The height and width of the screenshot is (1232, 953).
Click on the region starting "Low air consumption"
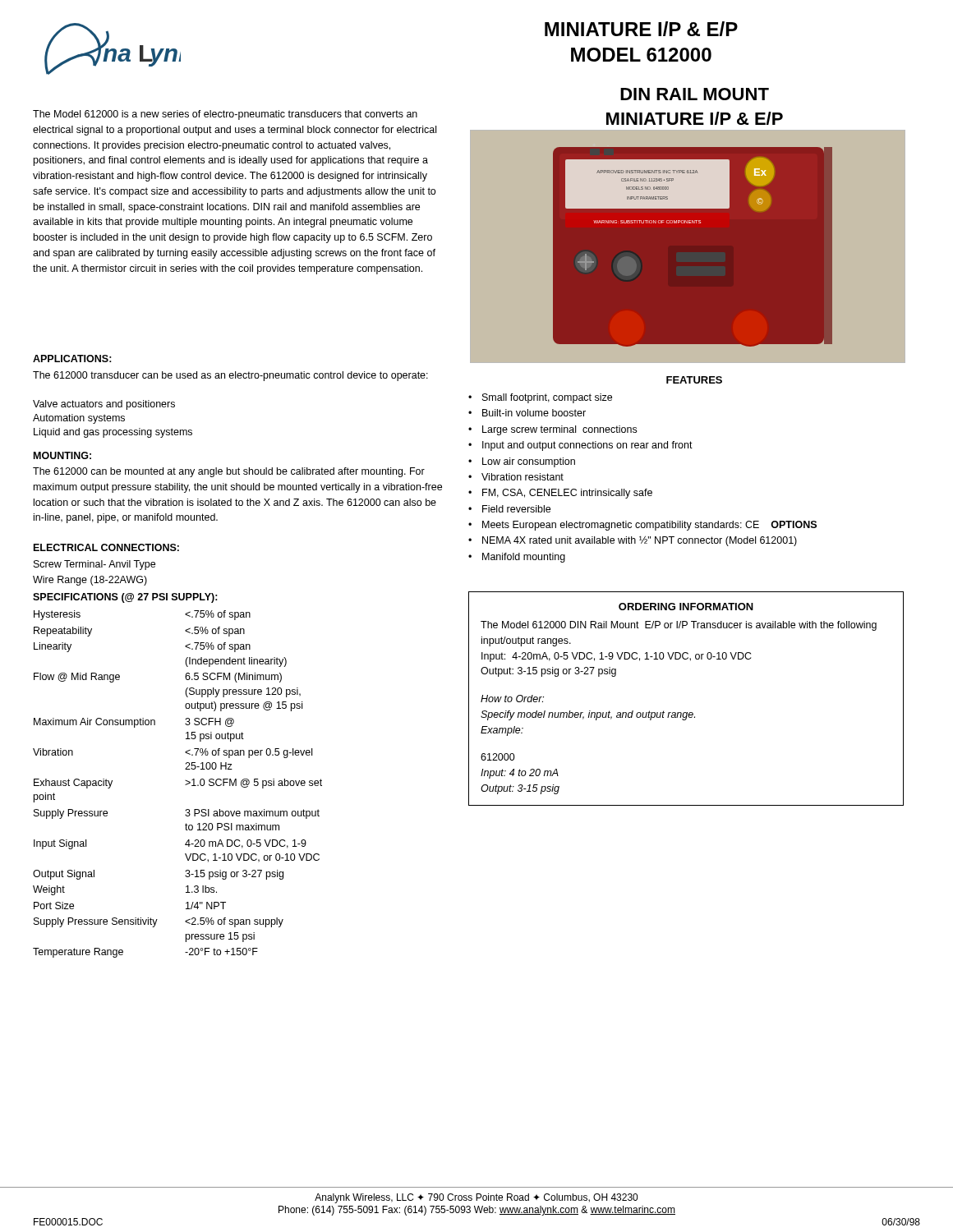click(529, 461)
